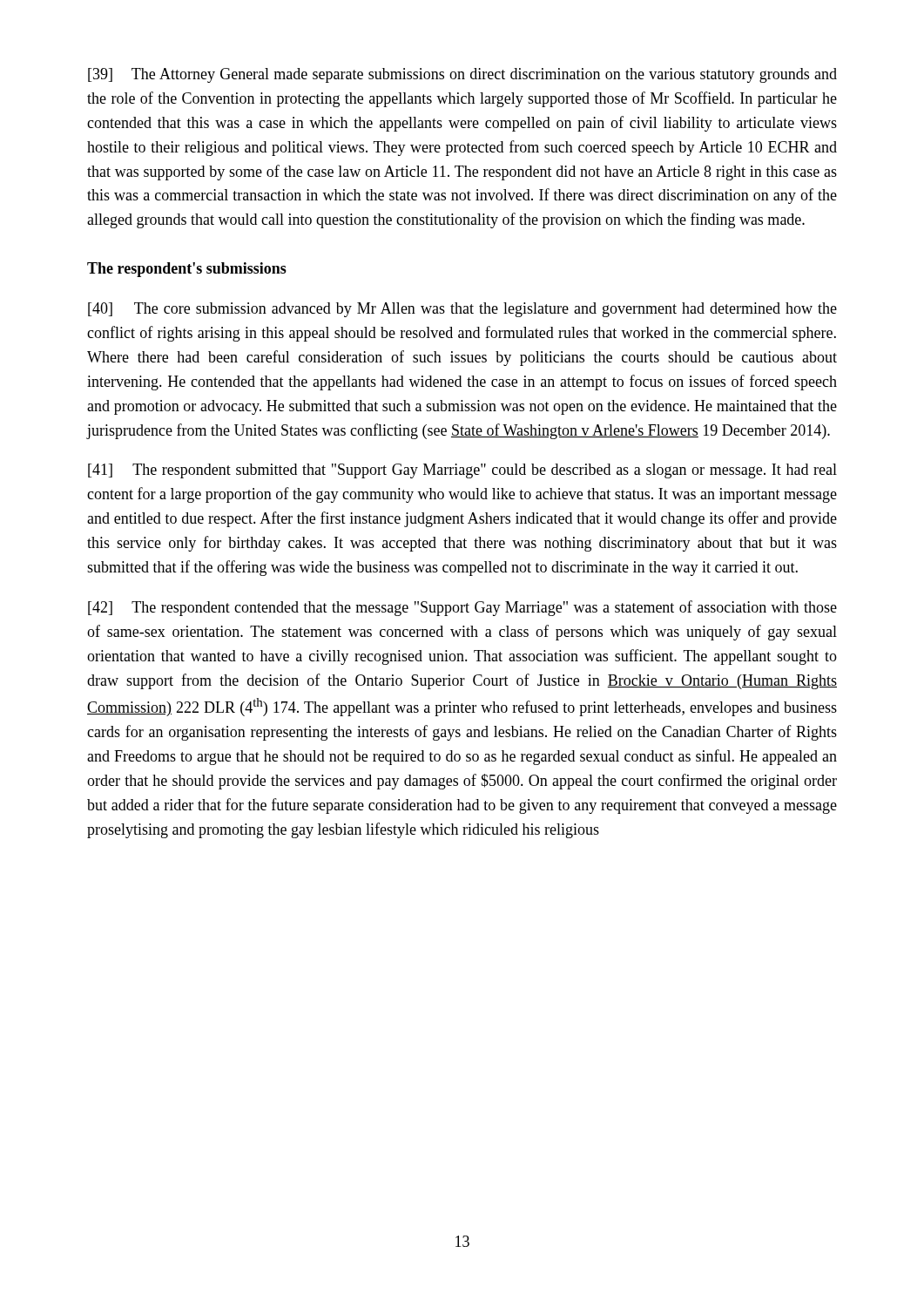Image resolution: width=924 pixels, height=1307 pixels.
Task: Select the text block that says "[39] The Attorney General"
Action: 462,147
